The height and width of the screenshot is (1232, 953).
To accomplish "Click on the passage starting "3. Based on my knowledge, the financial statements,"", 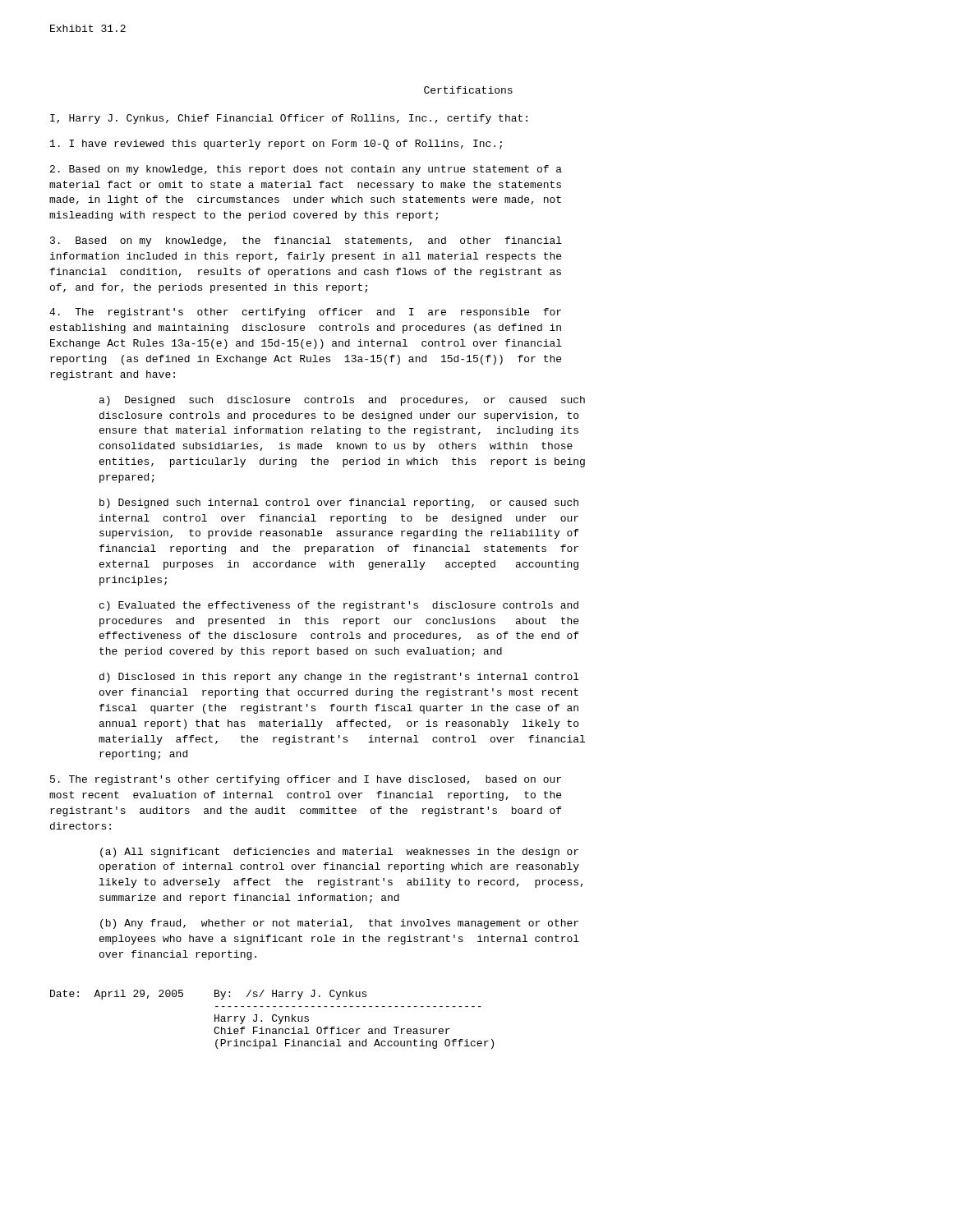I will point(306,264).
